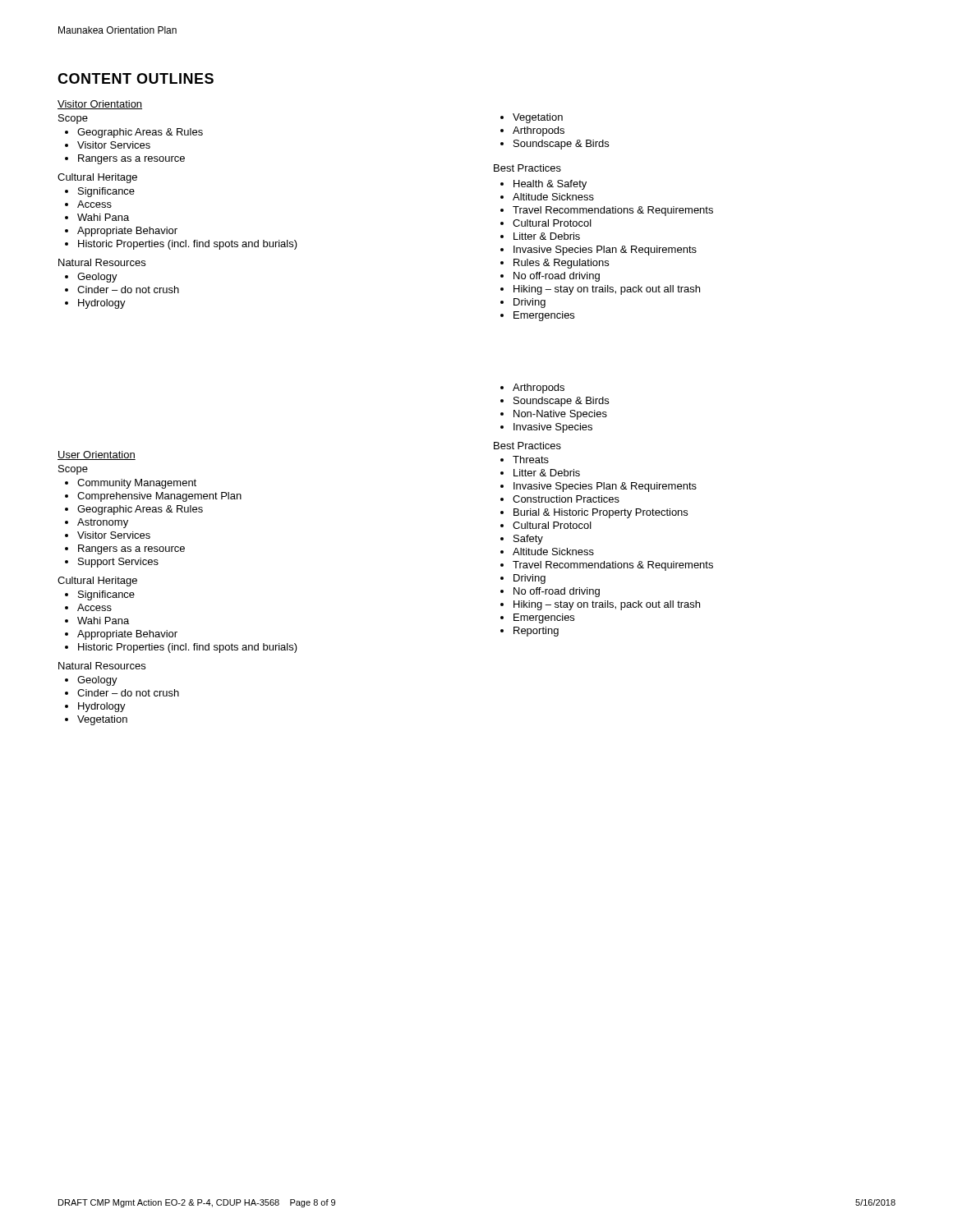Locate the text "CONTENT OUTLINES"
Screen dimensions: 1232x953
click(136, 79)
